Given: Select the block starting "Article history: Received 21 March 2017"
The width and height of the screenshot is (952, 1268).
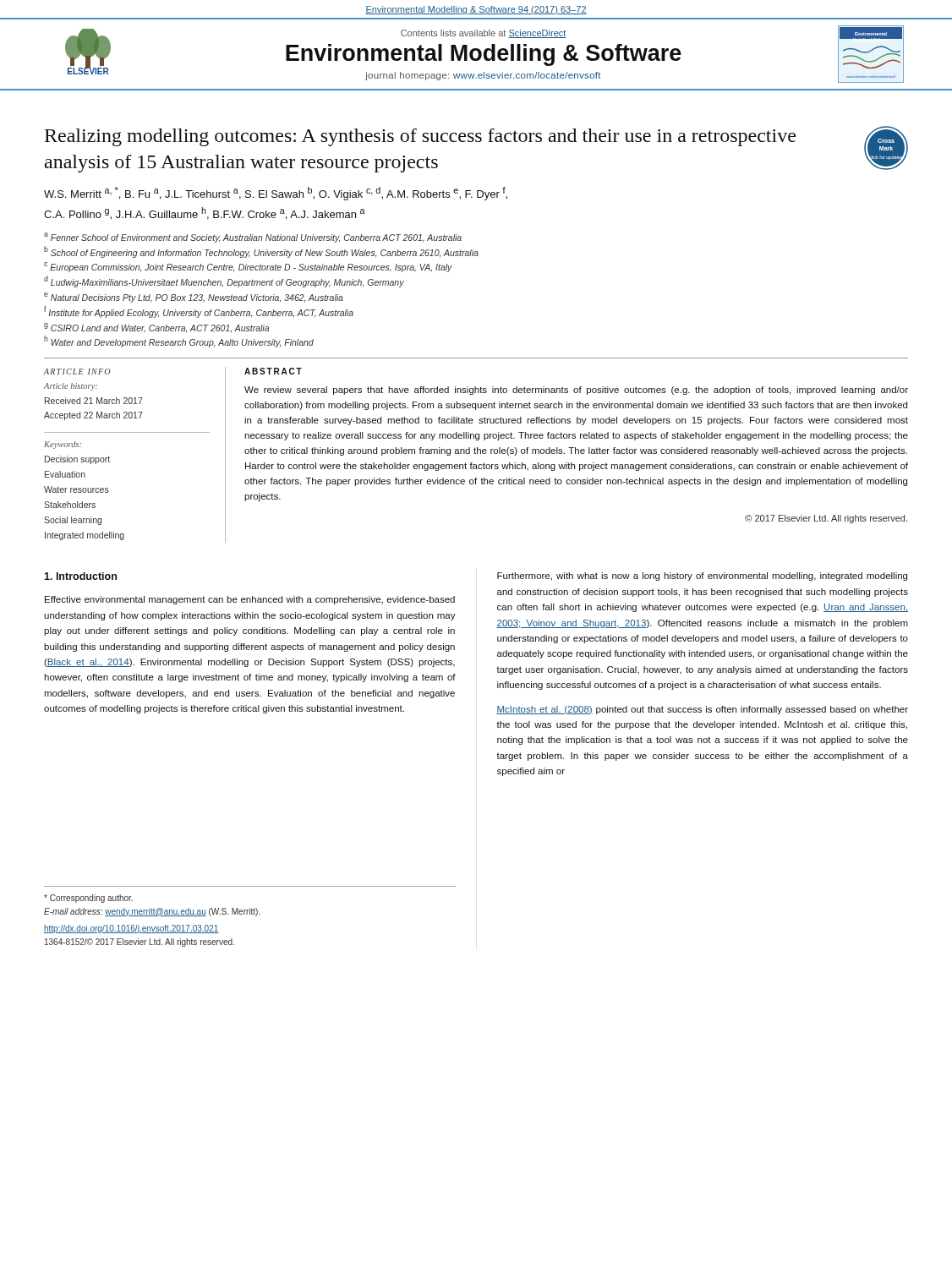Looking at the screenshot, I should pos(127,401).
